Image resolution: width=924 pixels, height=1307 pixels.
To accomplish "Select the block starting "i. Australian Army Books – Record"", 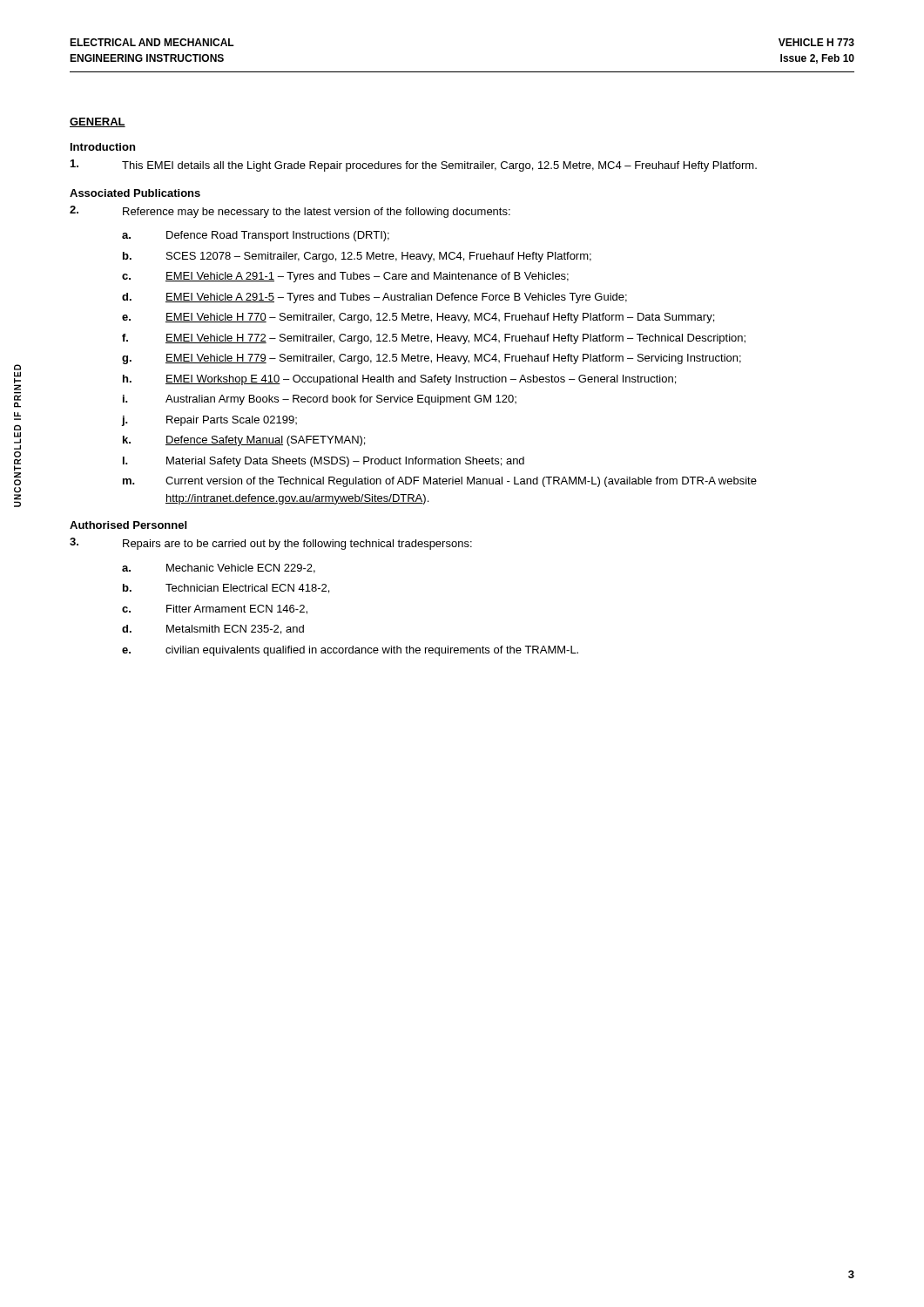I will tap(488, 399).
